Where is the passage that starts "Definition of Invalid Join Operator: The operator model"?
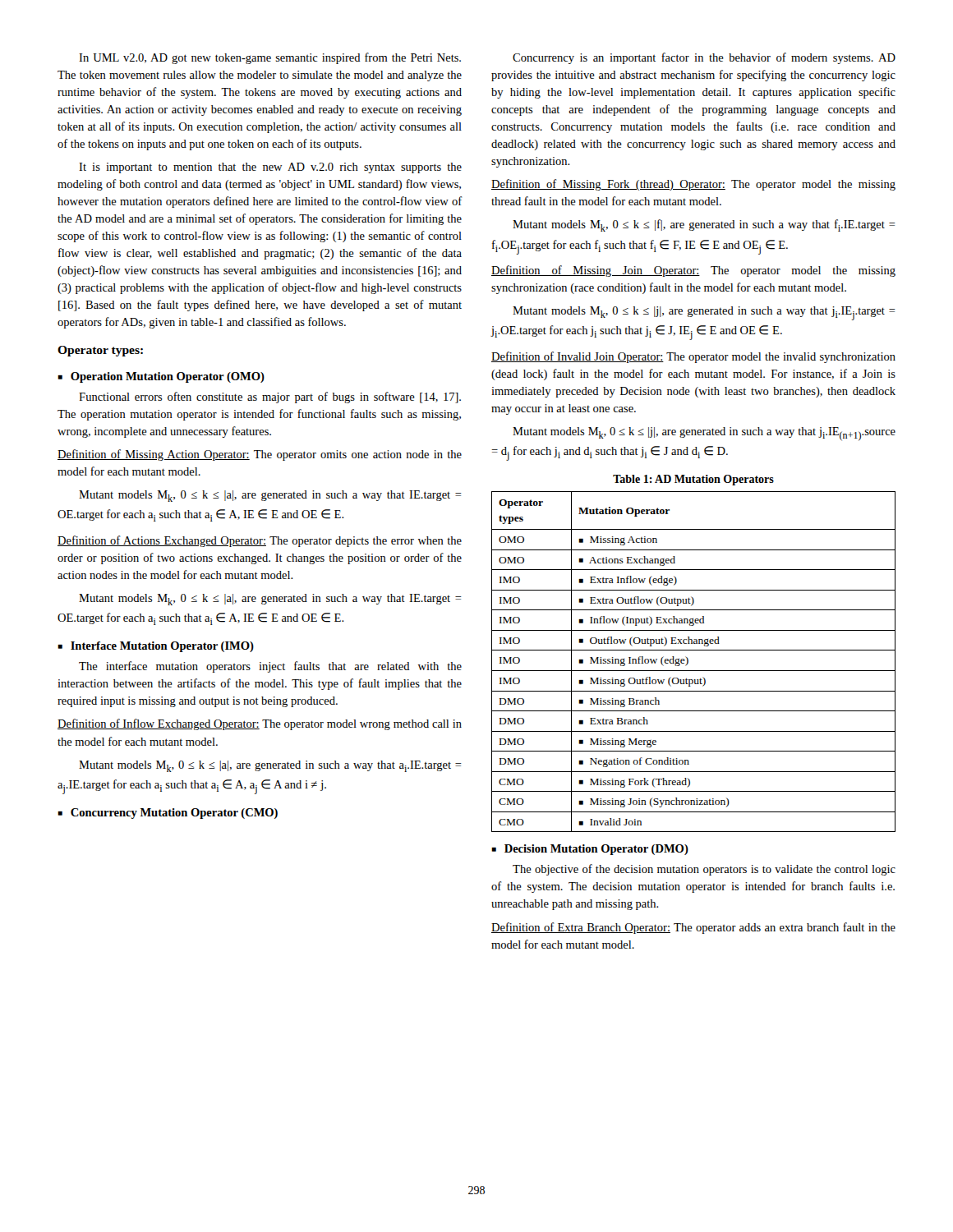Screen dimensions: 1232x953 point(693,383)
